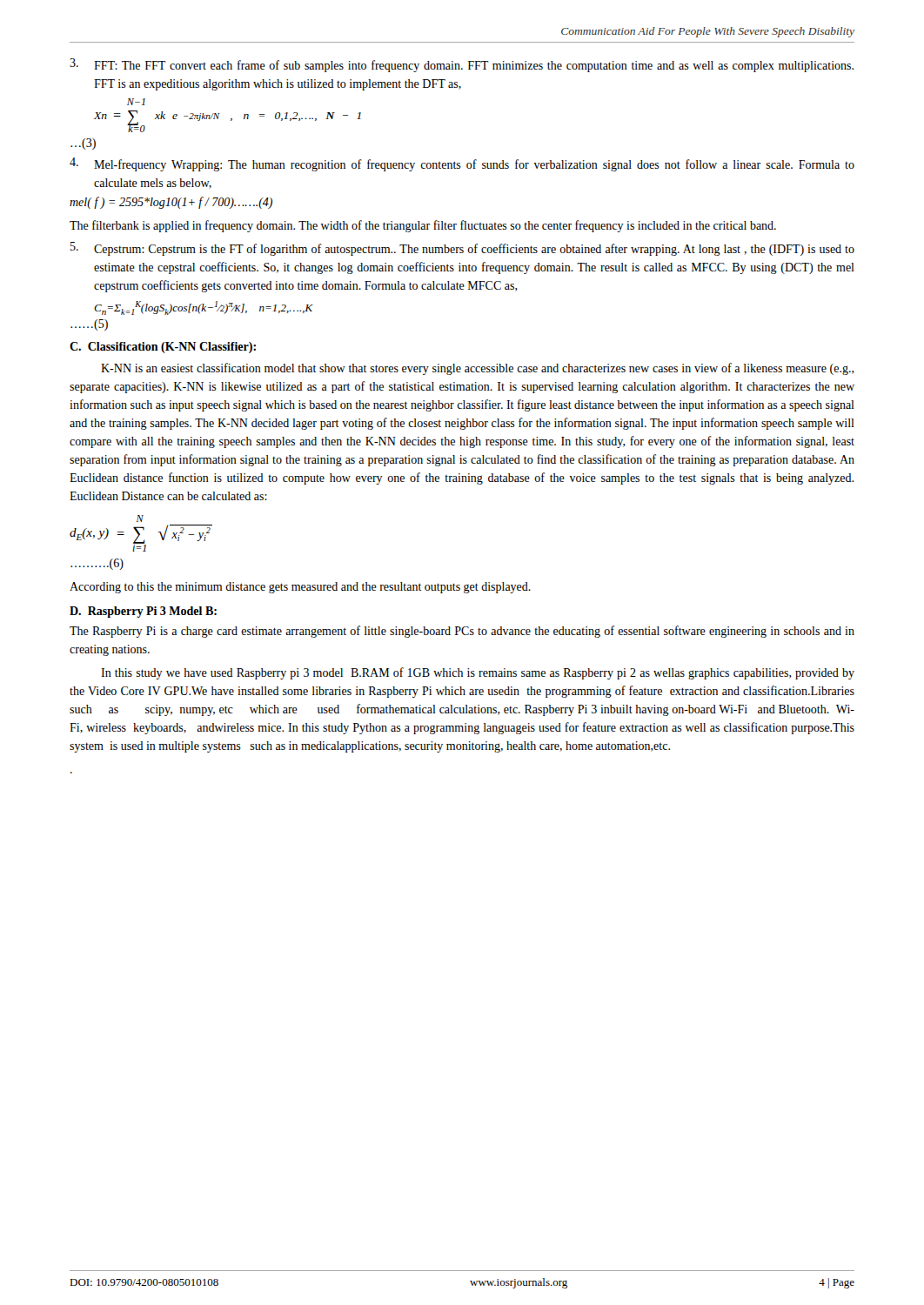The width and height of the screenshot is (924, 1305).
Task: Point to "Cn=Σk=1K(logSk)cos[n(k−1⁄2)π⁄K], n=1,2,….,K"
Action: [203, 307]
